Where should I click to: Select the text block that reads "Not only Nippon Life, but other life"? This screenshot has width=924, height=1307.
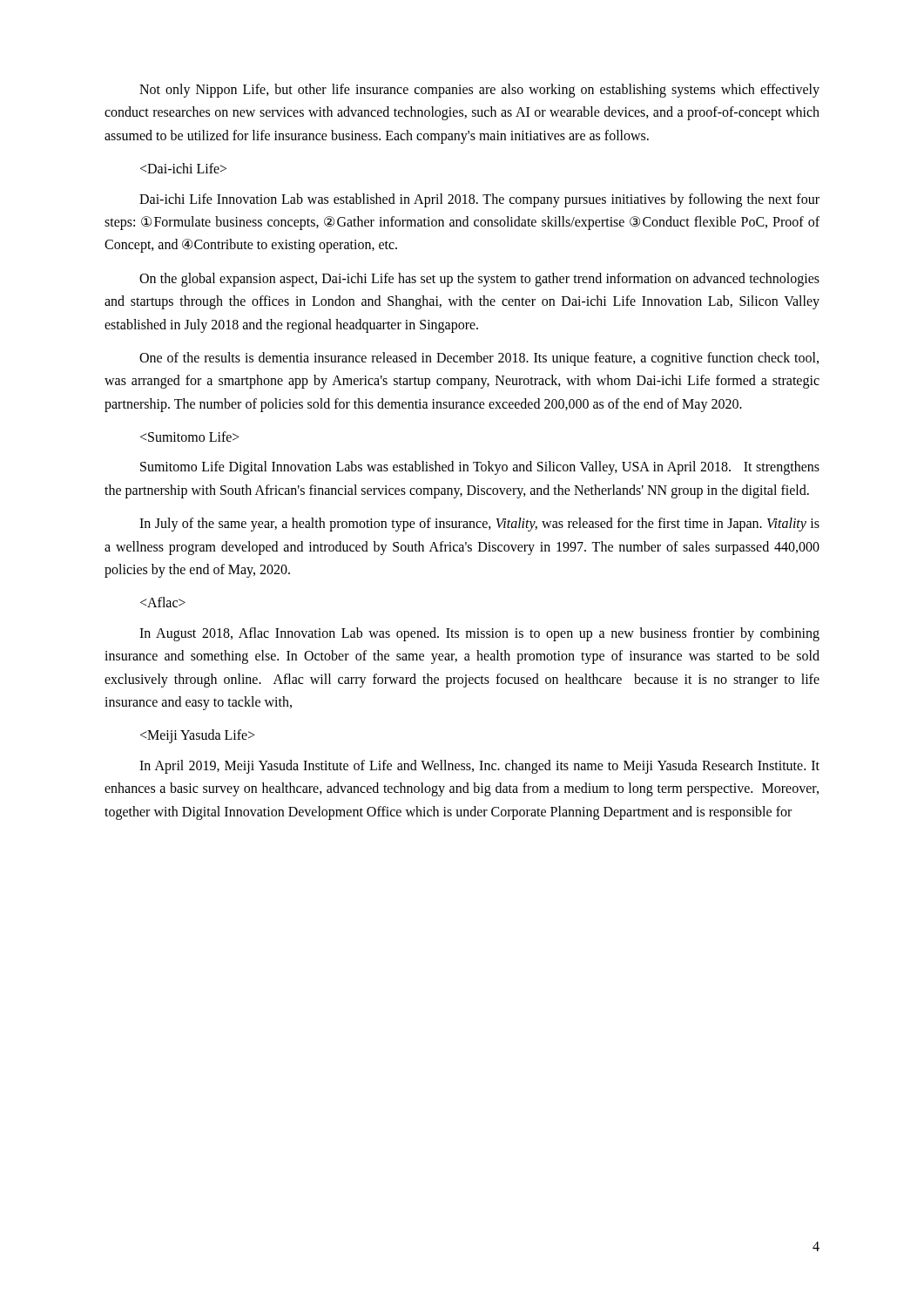pos(462,113)
